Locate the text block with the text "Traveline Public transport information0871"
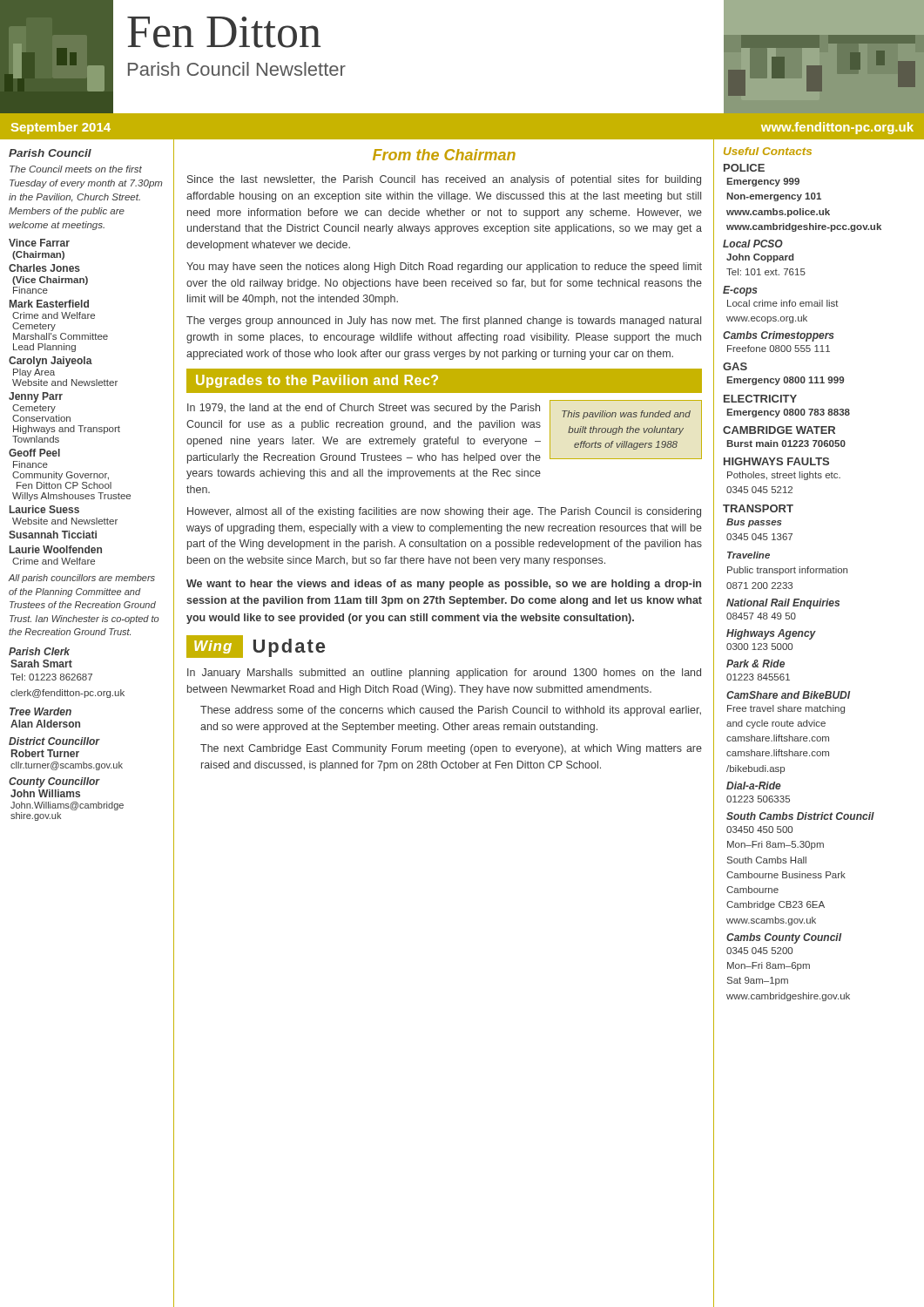Viewport: 924px width, 1307px height. (x=821, y=571)
